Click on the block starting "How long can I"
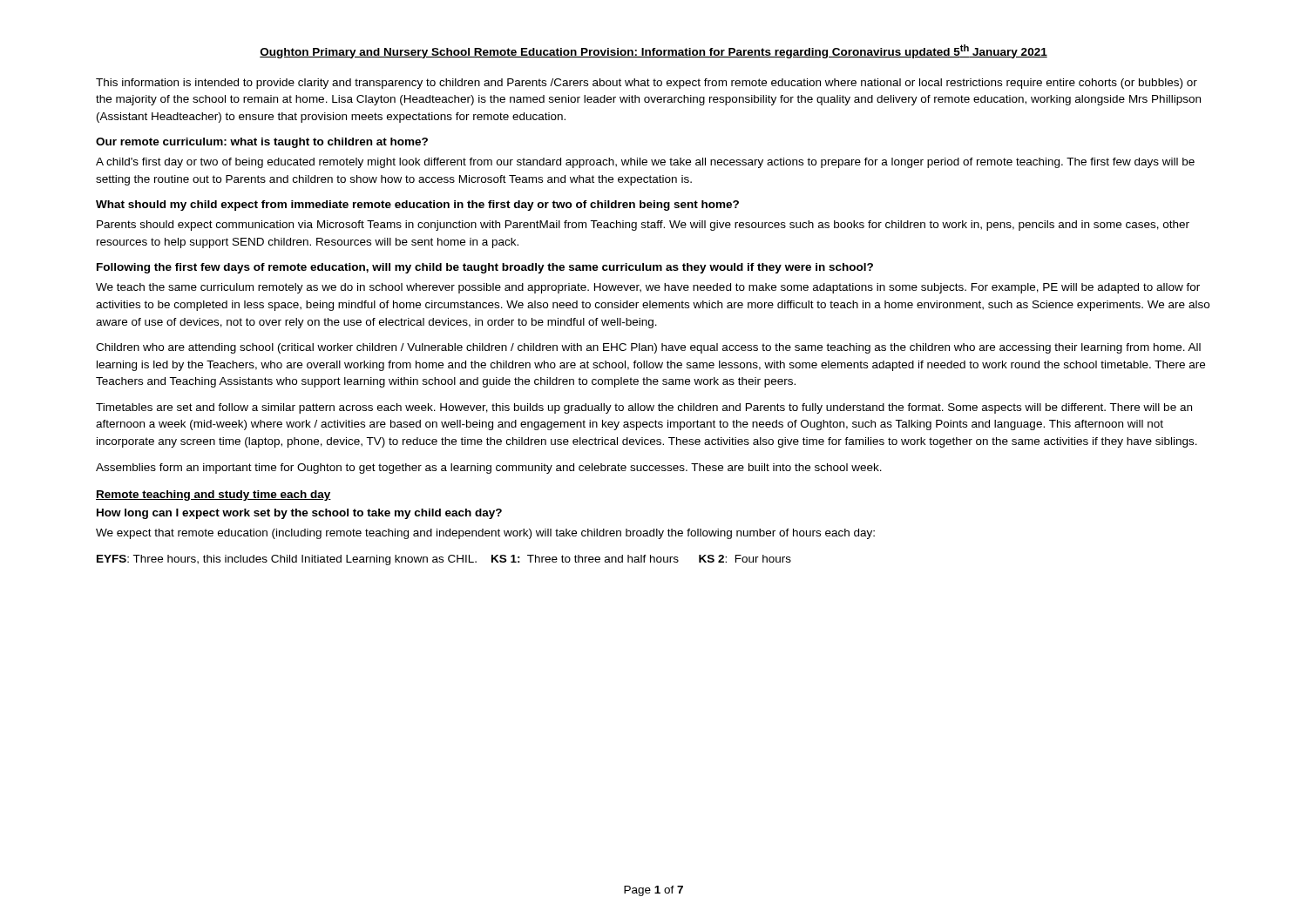This screenshot has height=924, width=1307. (299, 513)
